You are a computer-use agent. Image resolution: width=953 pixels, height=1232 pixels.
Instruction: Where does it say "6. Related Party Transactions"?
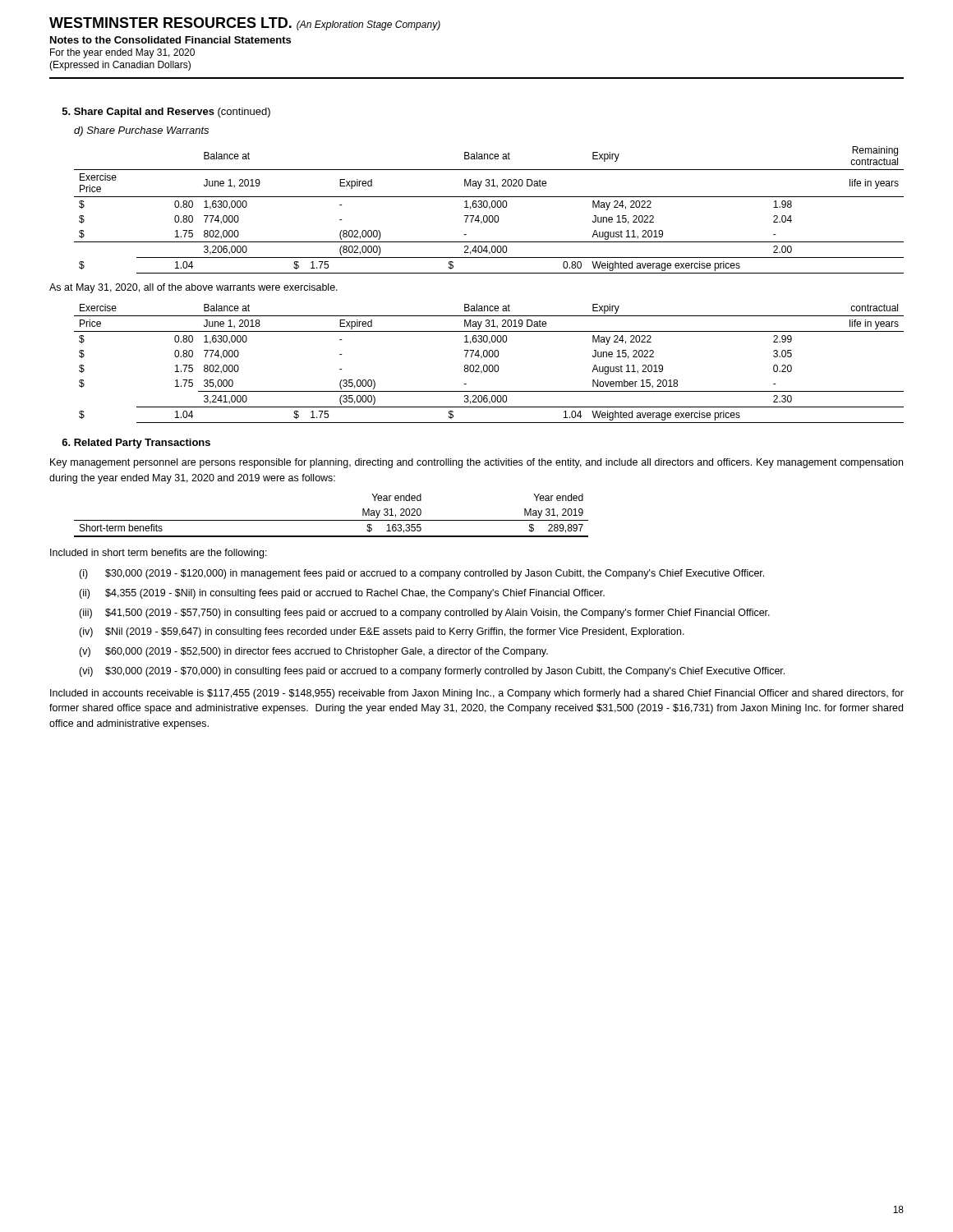pyautogui.click(x=136, y=444)
